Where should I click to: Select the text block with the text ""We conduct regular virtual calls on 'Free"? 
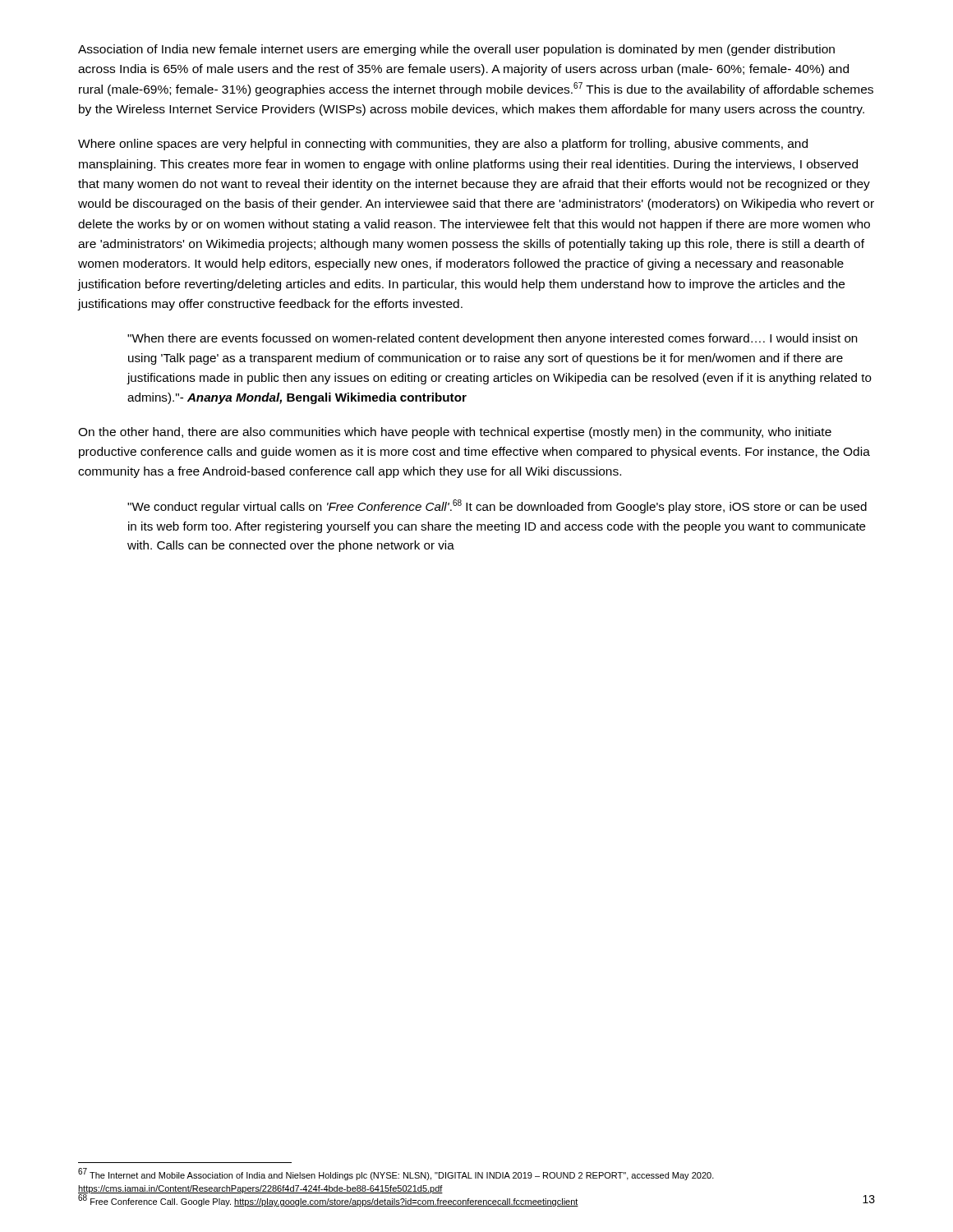click(x=497, y=525)
